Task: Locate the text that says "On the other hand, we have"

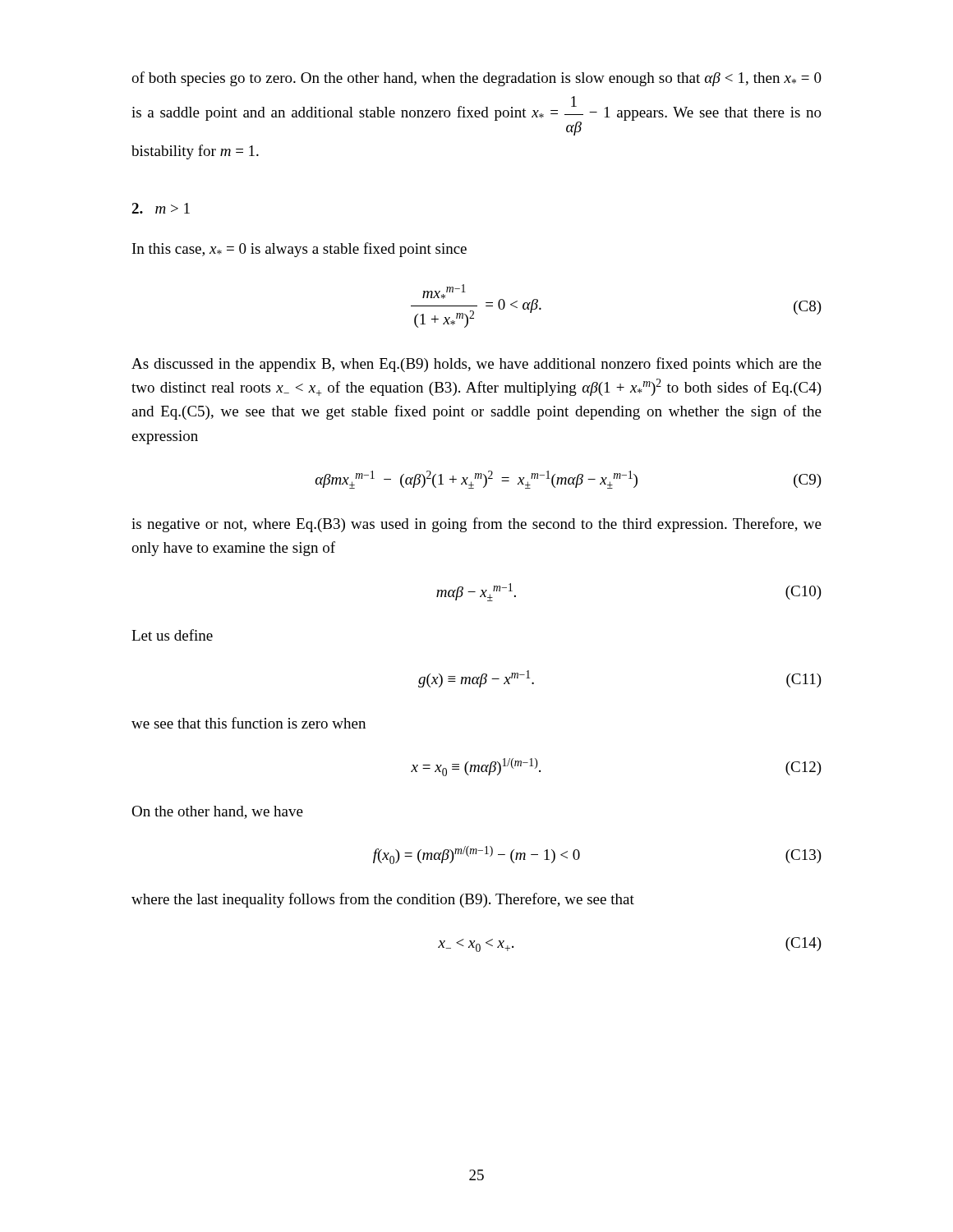Action: pos(217,811)
